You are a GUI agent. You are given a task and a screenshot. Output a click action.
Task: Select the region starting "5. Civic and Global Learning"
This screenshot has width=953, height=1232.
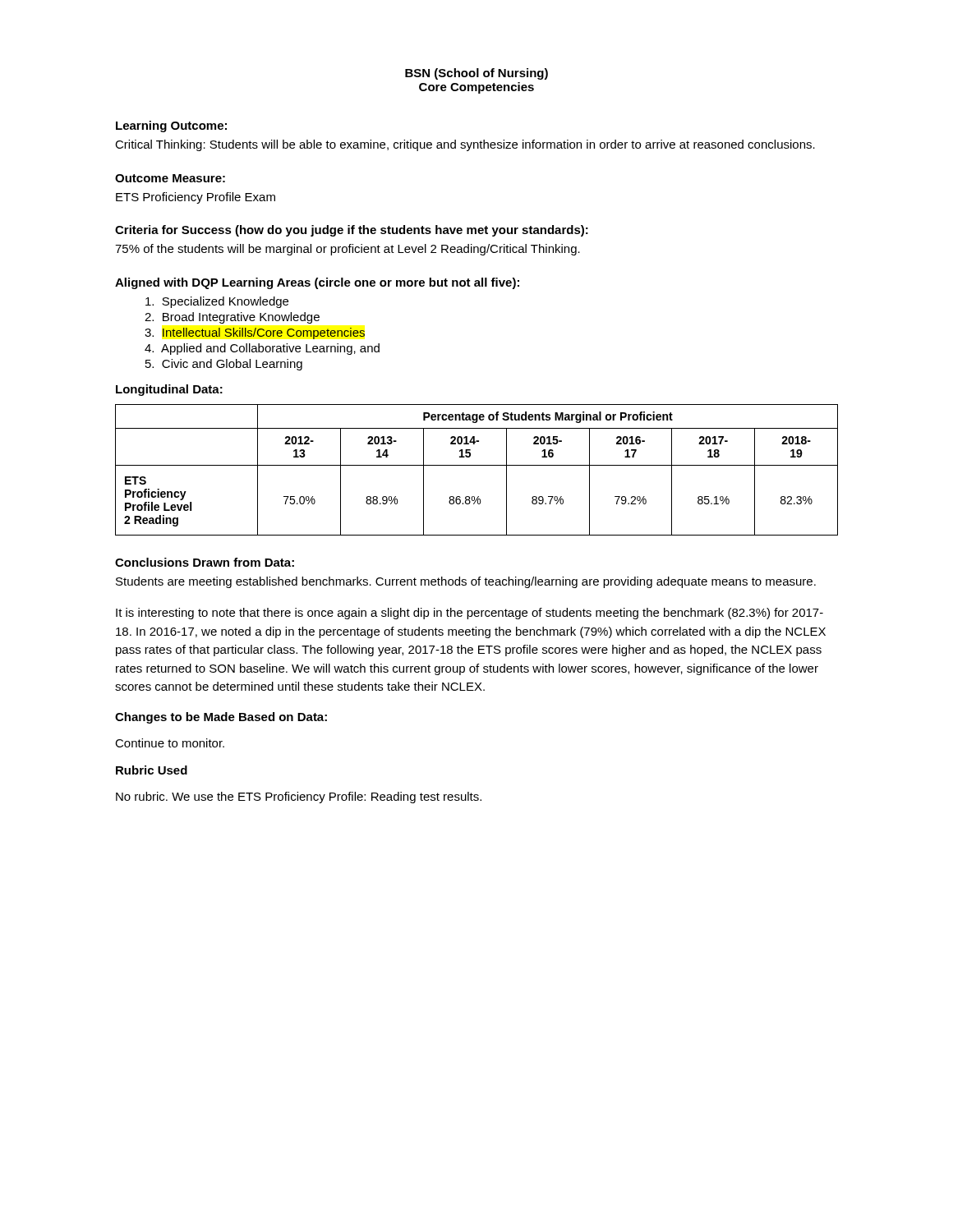(x=224, y=363)
